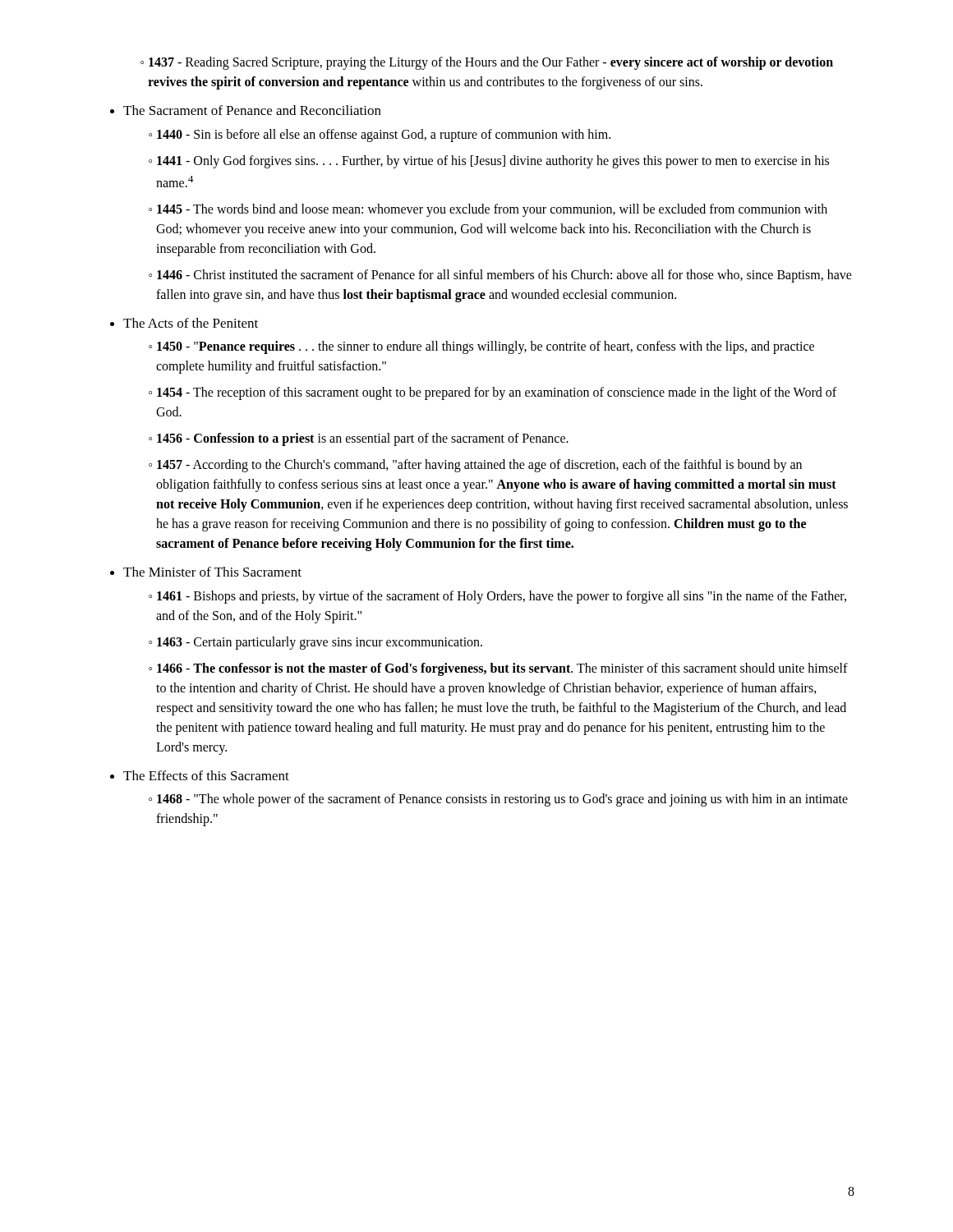Navigate to the element starting "1463 - Certain particularly grave sins incur"

point(320,642)
